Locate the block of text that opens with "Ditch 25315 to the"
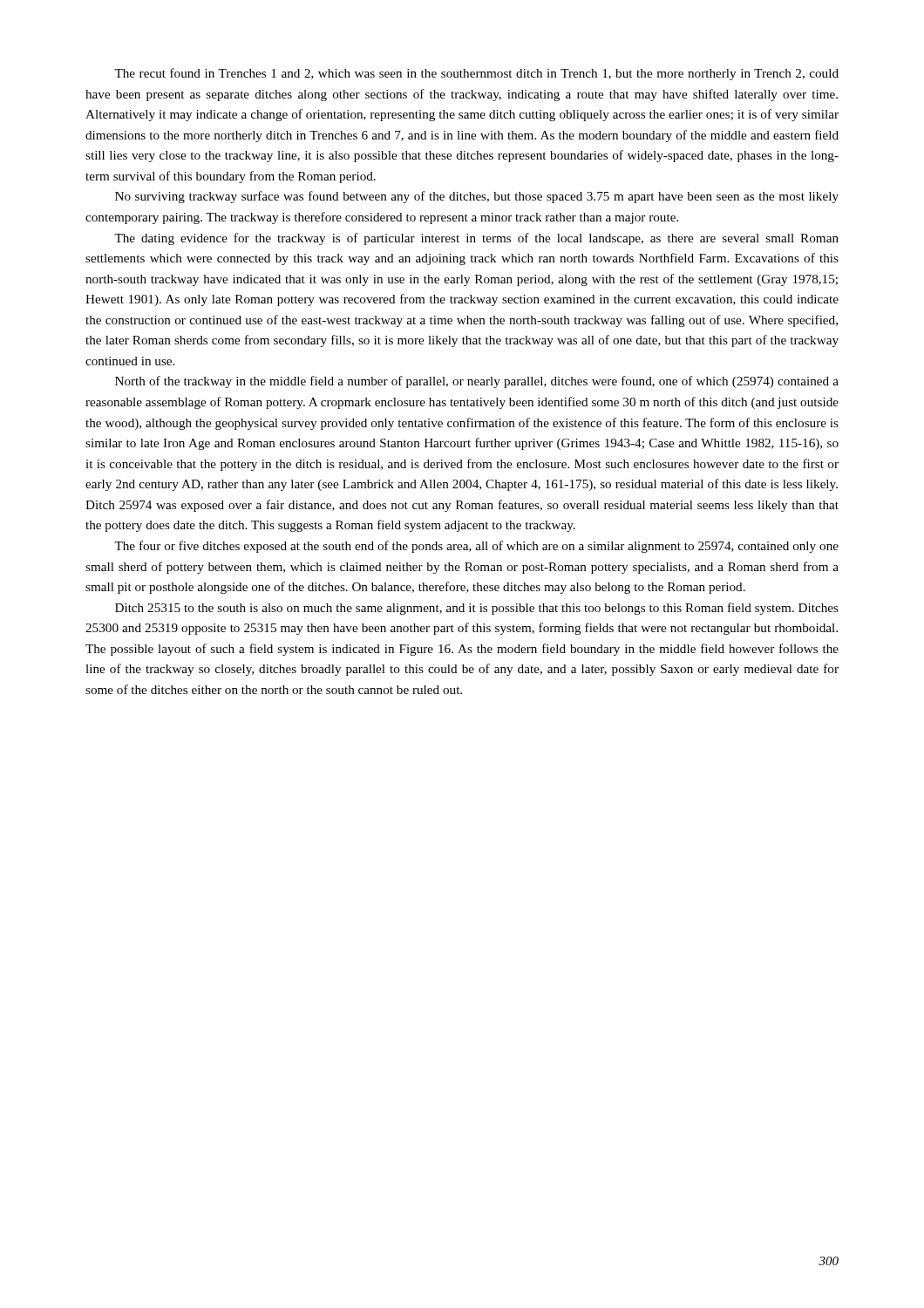This screenshot has height=1308, width=924. click(x=462, y=648)
